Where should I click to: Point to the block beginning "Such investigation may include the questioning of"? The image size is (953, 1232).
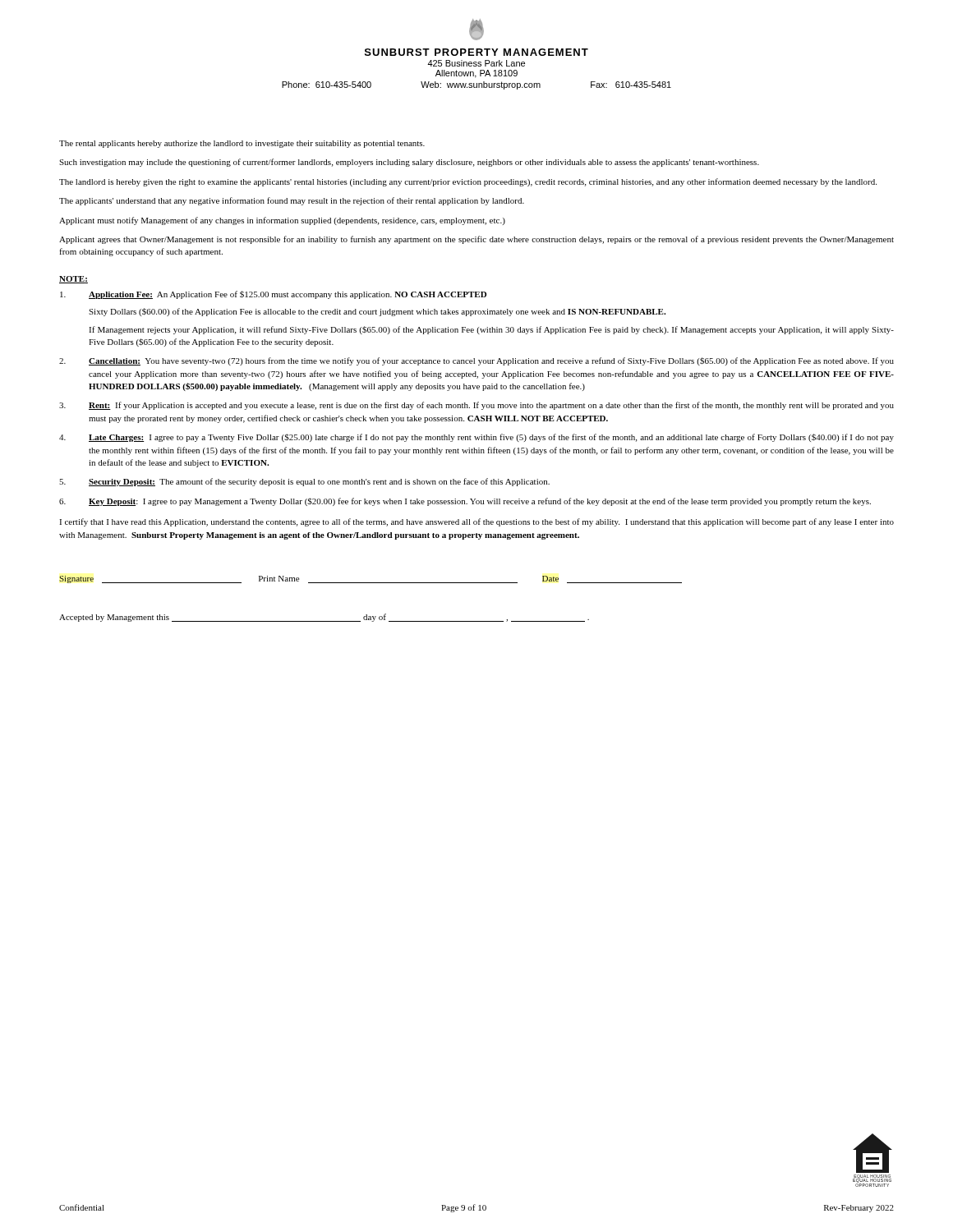tap(409, 162)
